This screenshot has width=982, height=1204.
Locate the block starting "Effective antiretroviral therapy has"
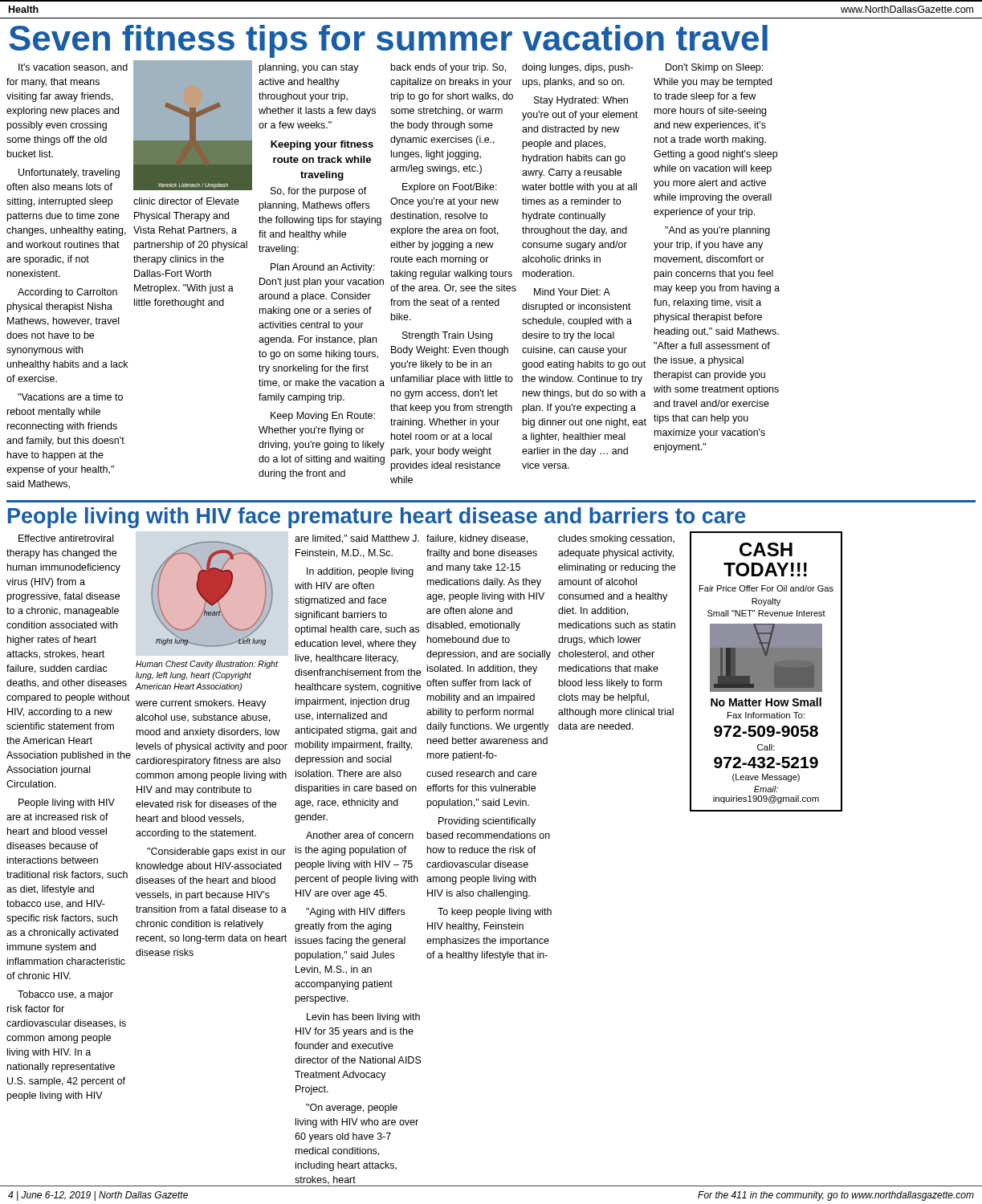tap(69, 817)
